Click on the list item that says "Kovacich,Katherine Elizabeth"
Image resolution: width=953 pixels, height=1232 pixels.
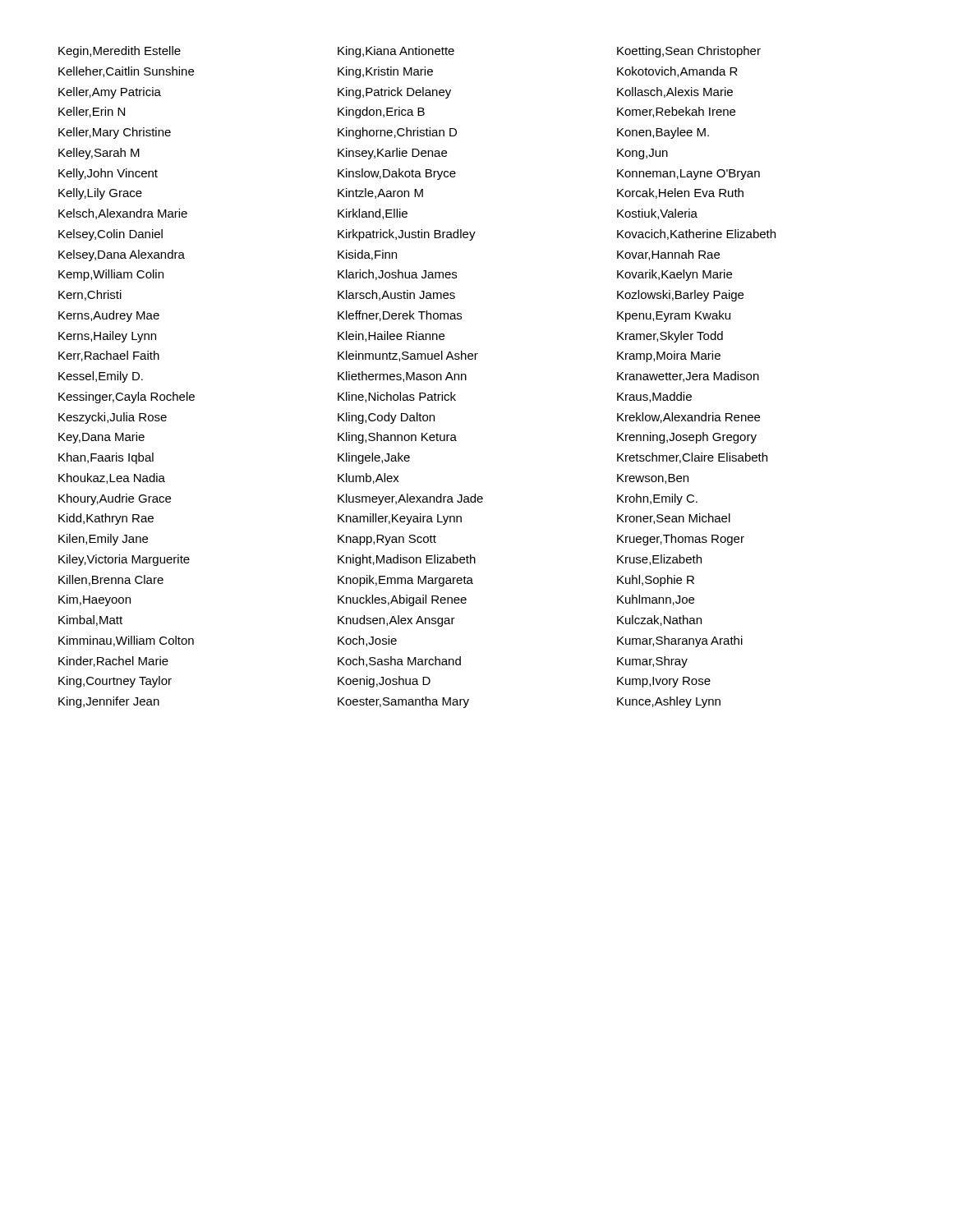[696, 233]
